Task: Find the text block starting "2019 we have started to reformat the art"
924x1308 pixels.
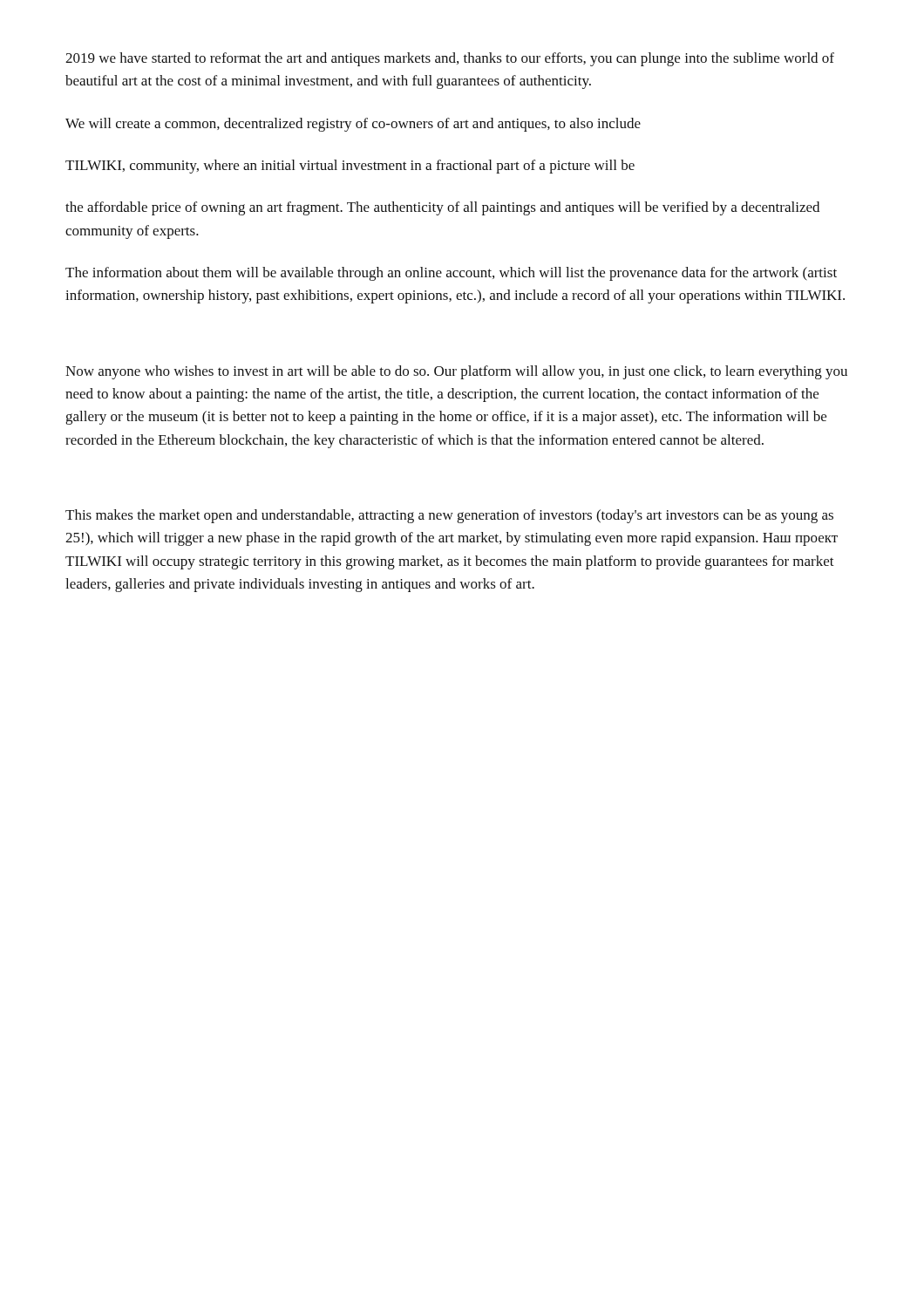Action: tap(450, 69)
